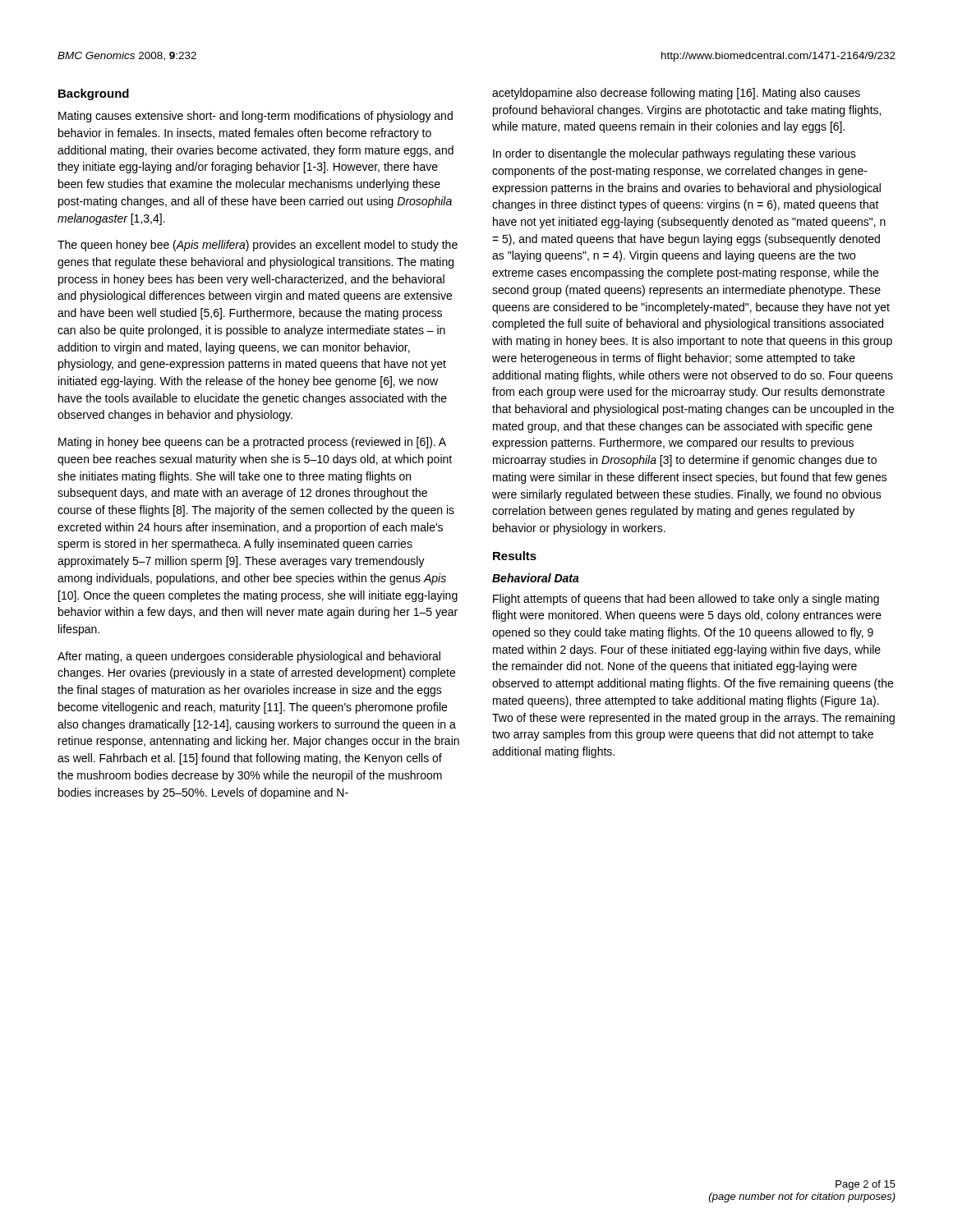Click on the text block that reads "acetyldopamine also decrease following mating [16]."
The width and height of the screenshot is (953, 1232).
pos(694,110)
